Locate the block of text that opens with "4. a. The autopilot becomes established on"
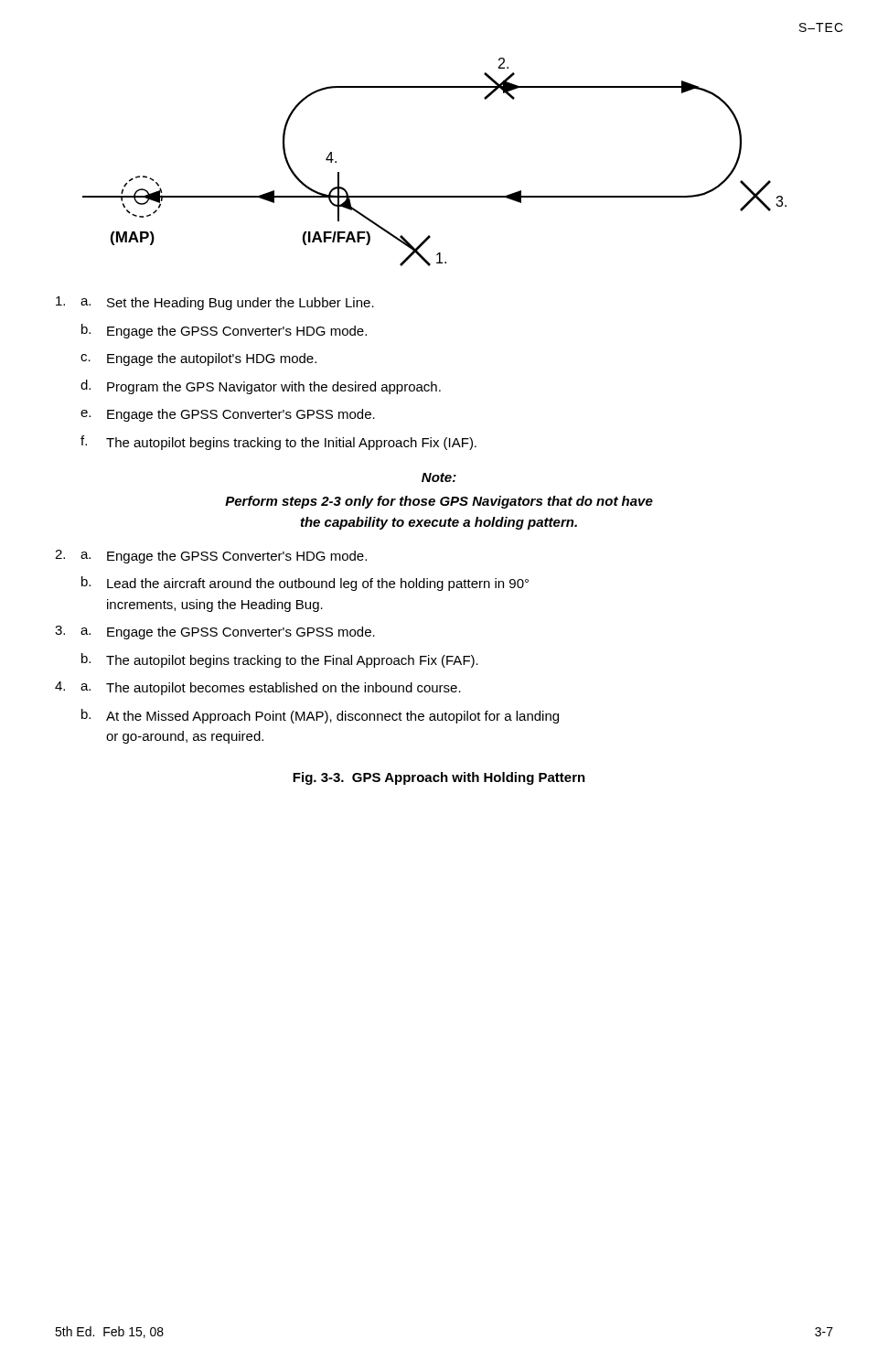Image resolution: width=888 pixels, height=1372 pixels. [x=258, y=688]
